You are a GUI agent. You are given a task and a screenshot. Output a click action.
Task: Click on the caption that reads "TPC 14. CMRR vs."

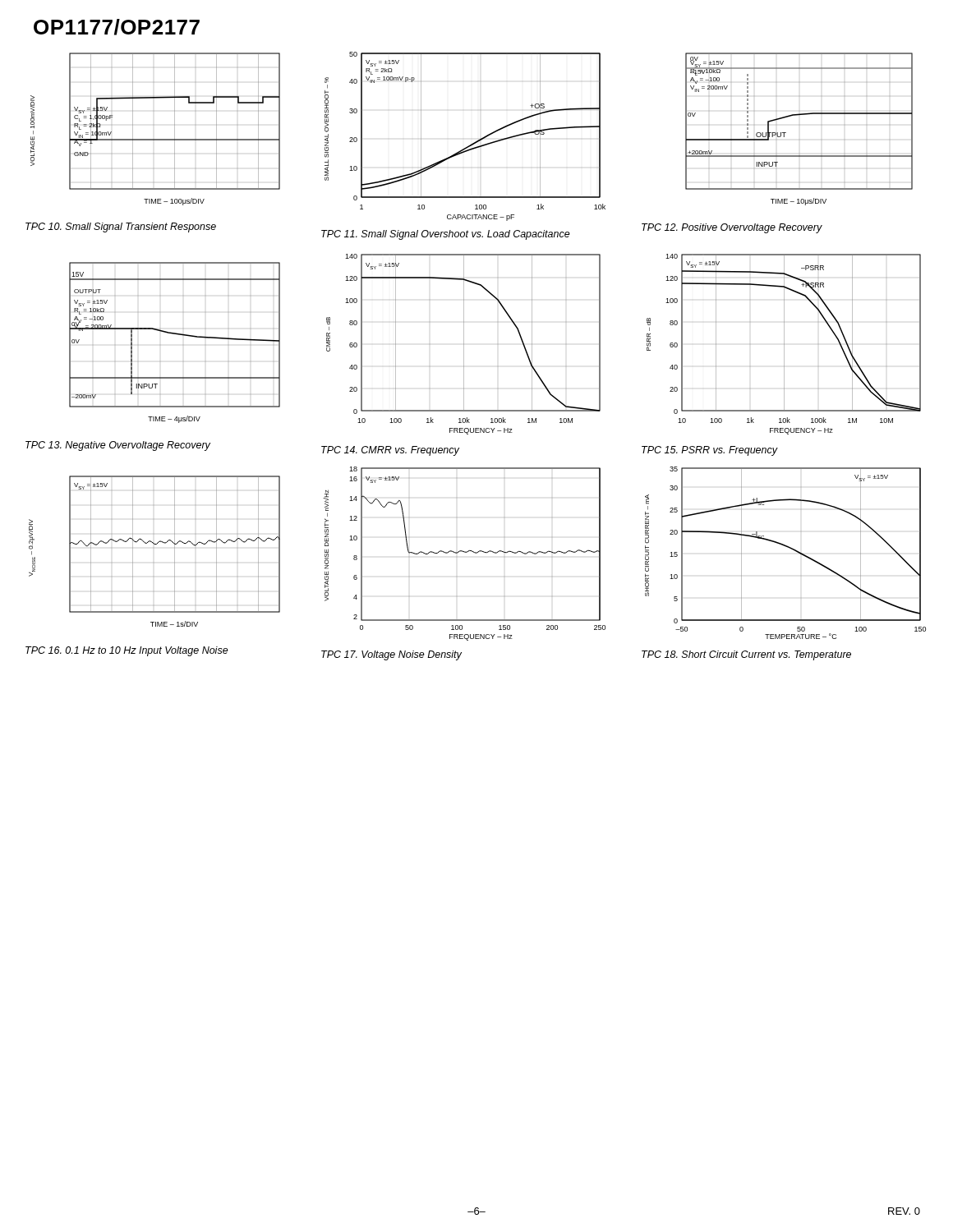[390, 450]
